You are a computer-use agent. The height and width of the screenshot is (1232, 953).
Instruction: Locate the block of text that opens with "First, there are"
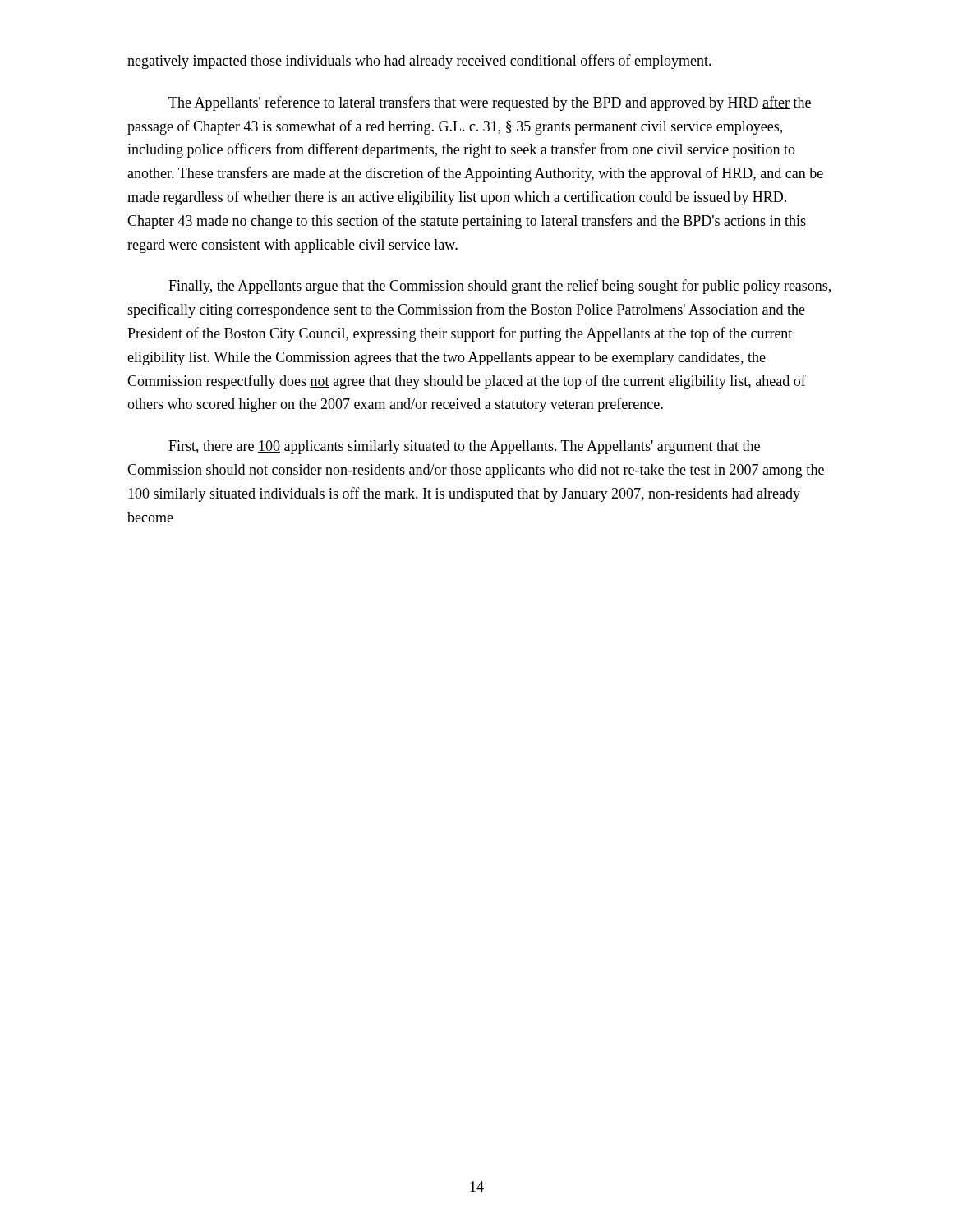pos(476,482)
